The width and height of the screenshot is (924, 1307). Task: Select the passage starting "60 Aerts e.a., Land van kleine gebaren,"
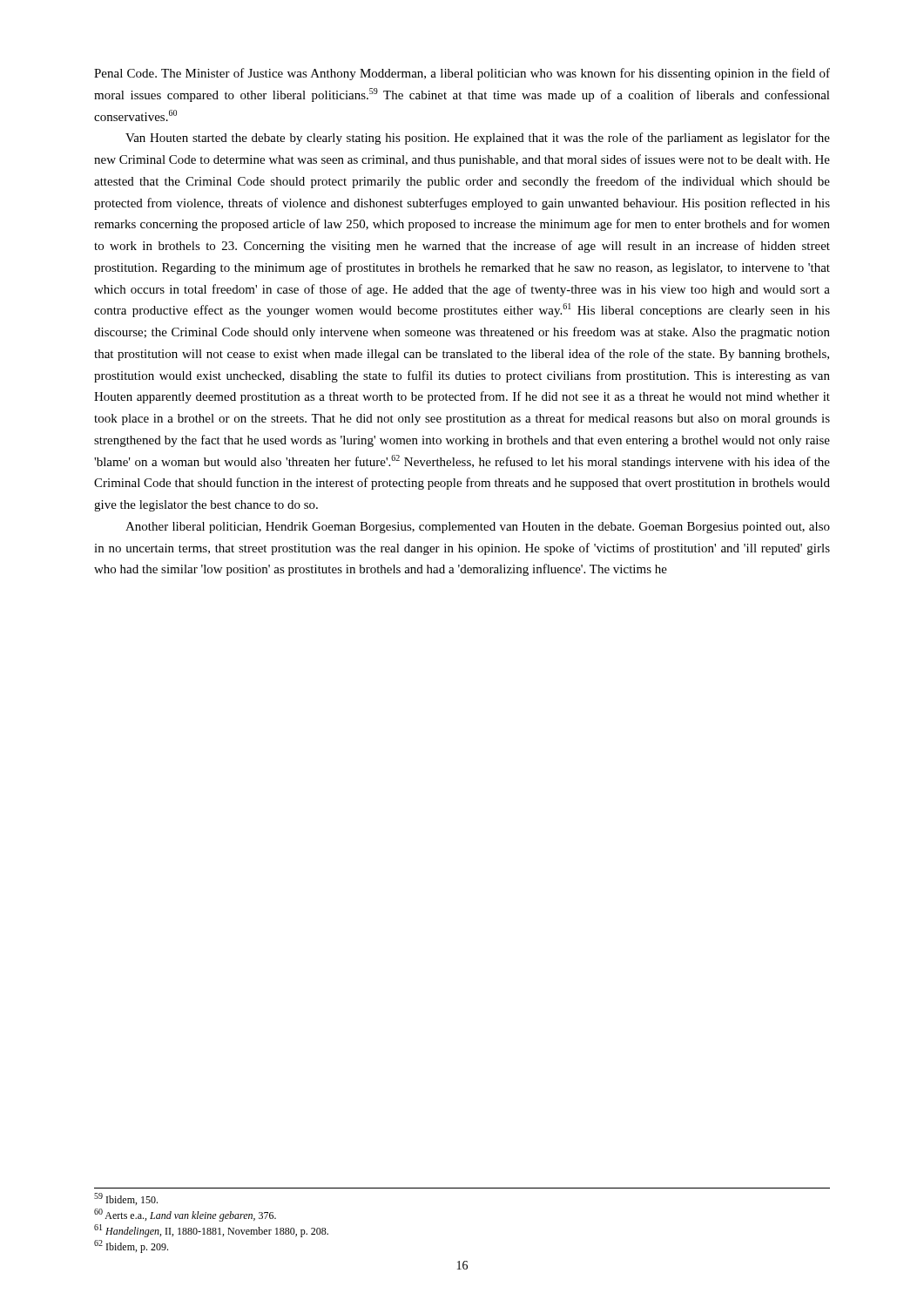(x=185, y=1215)
